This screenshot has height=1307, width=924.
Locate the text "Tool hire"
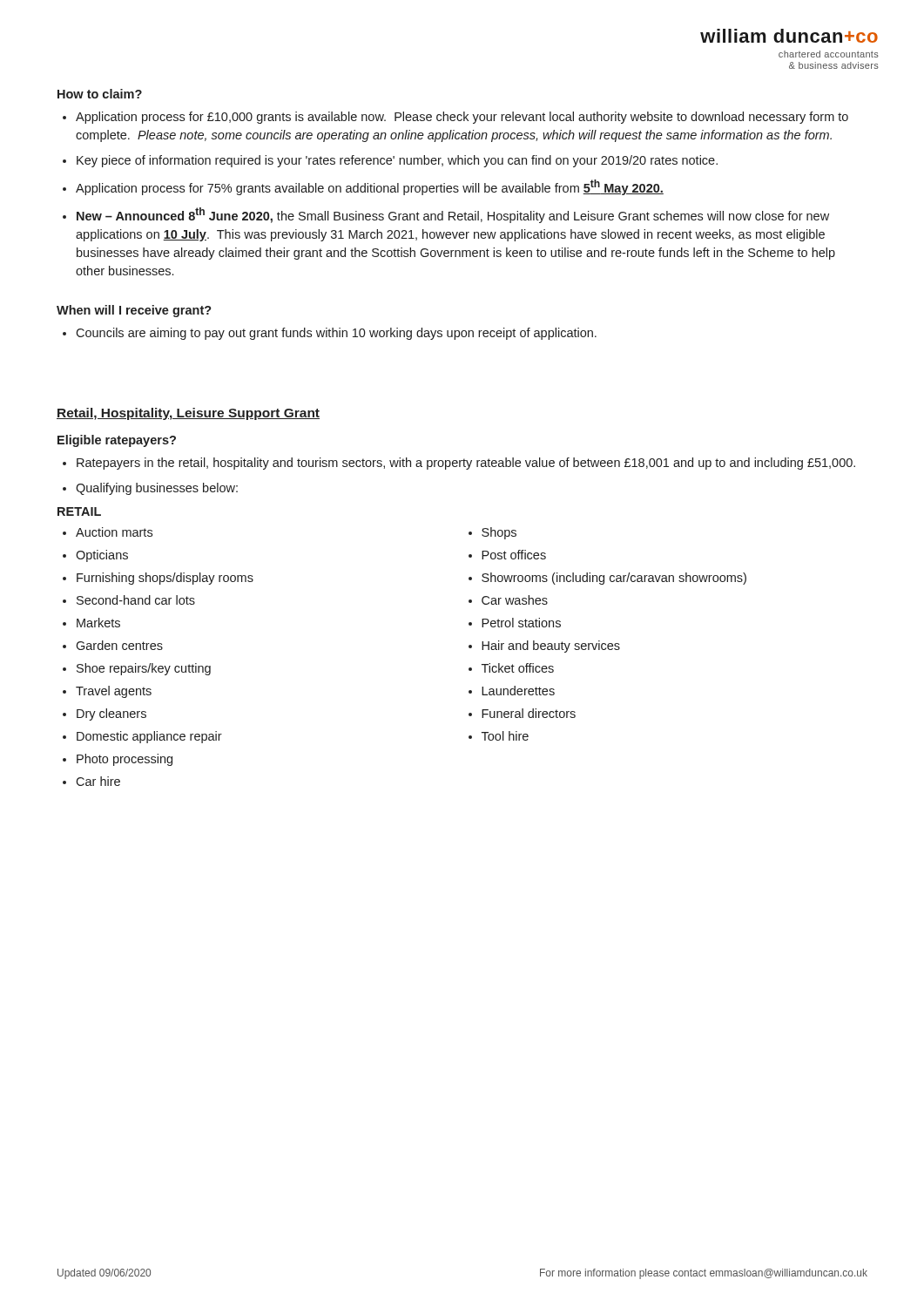(505, 736)
